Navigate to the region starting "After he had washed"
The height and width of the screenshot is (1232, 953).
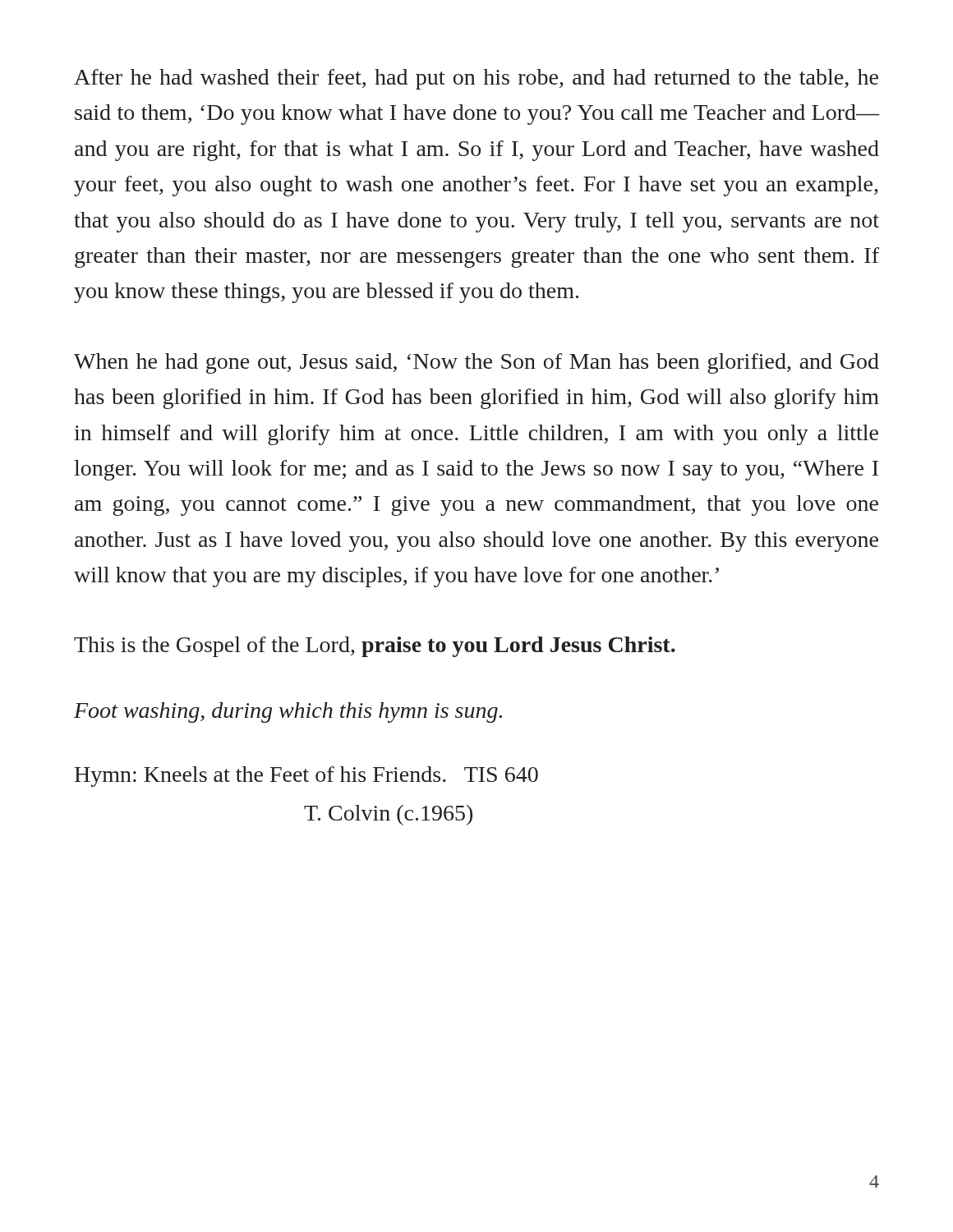coord(476,184)
